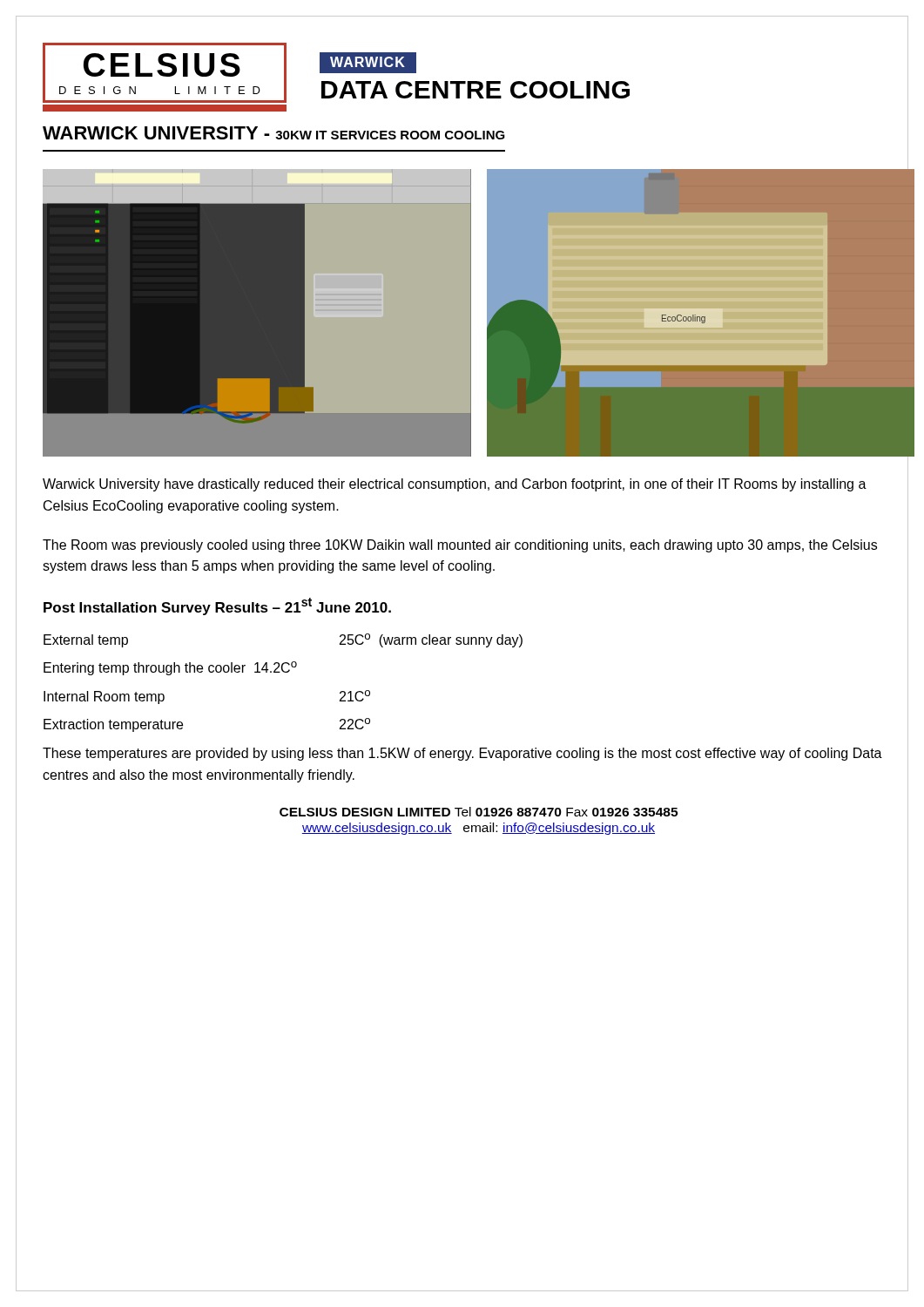Select the text block starting "Warwick University have"
This screenshot has height=1307, width=924.
click(454, 495)
